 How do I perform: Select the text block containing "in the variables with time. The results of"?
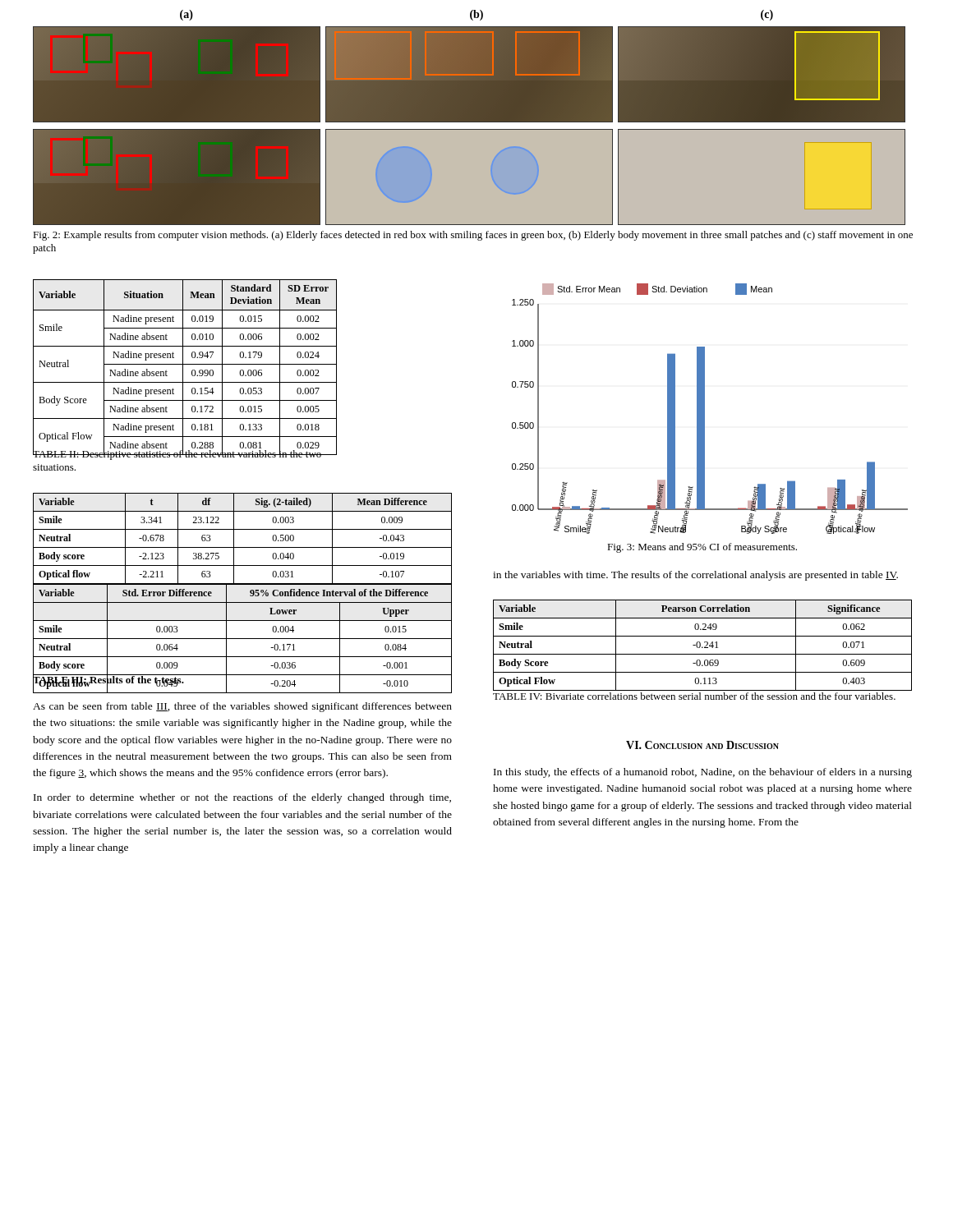pos(696,574)
